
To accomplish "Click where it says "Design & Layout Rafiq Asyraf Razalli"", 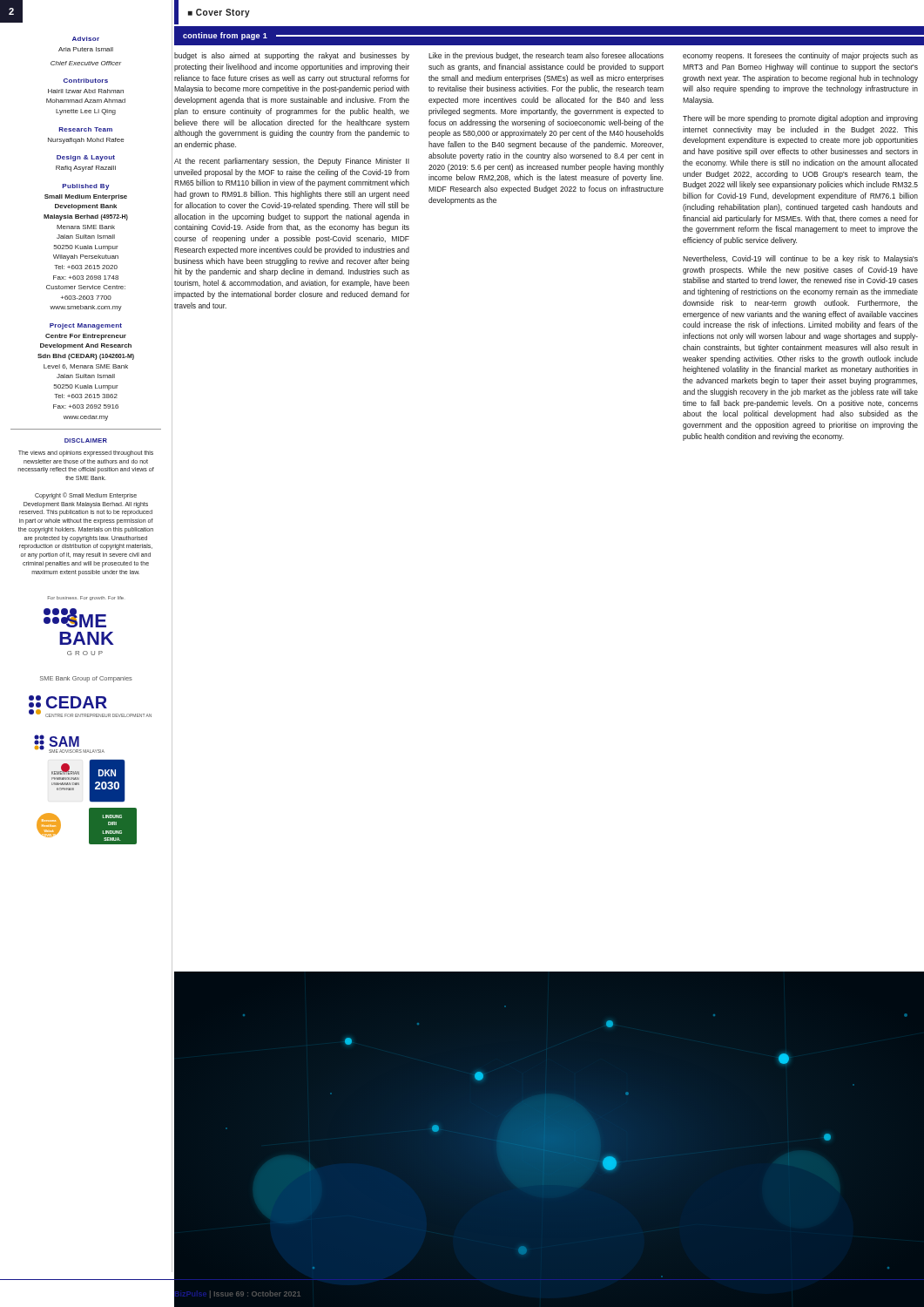I will pos(86,163).
